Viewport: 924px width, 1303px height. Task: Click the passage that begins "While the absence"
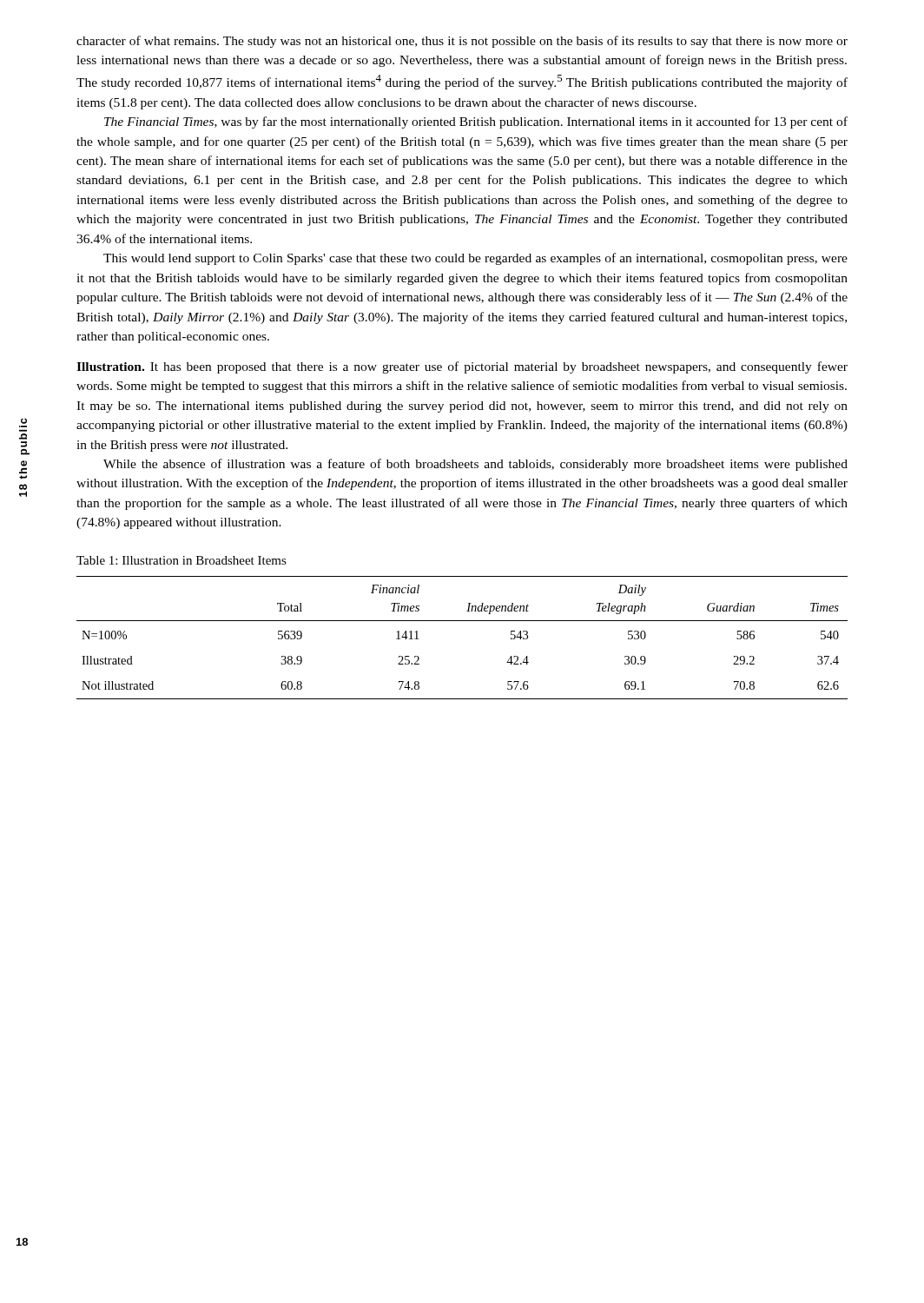click(462, 493)
